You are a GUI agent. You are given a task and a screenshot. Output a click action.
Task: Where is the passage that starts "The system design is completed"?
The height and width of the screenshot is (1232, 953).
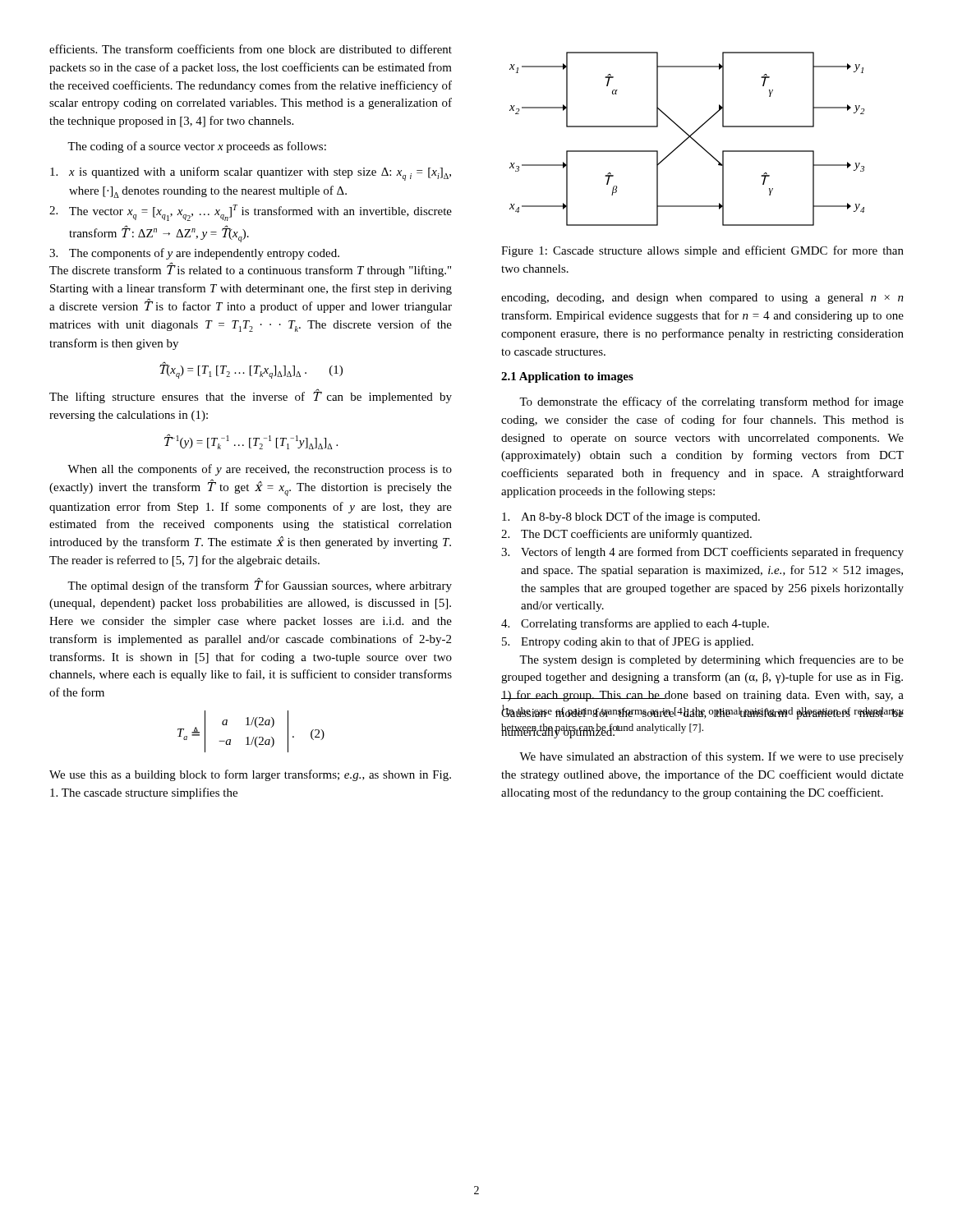[x=702, y=726]
